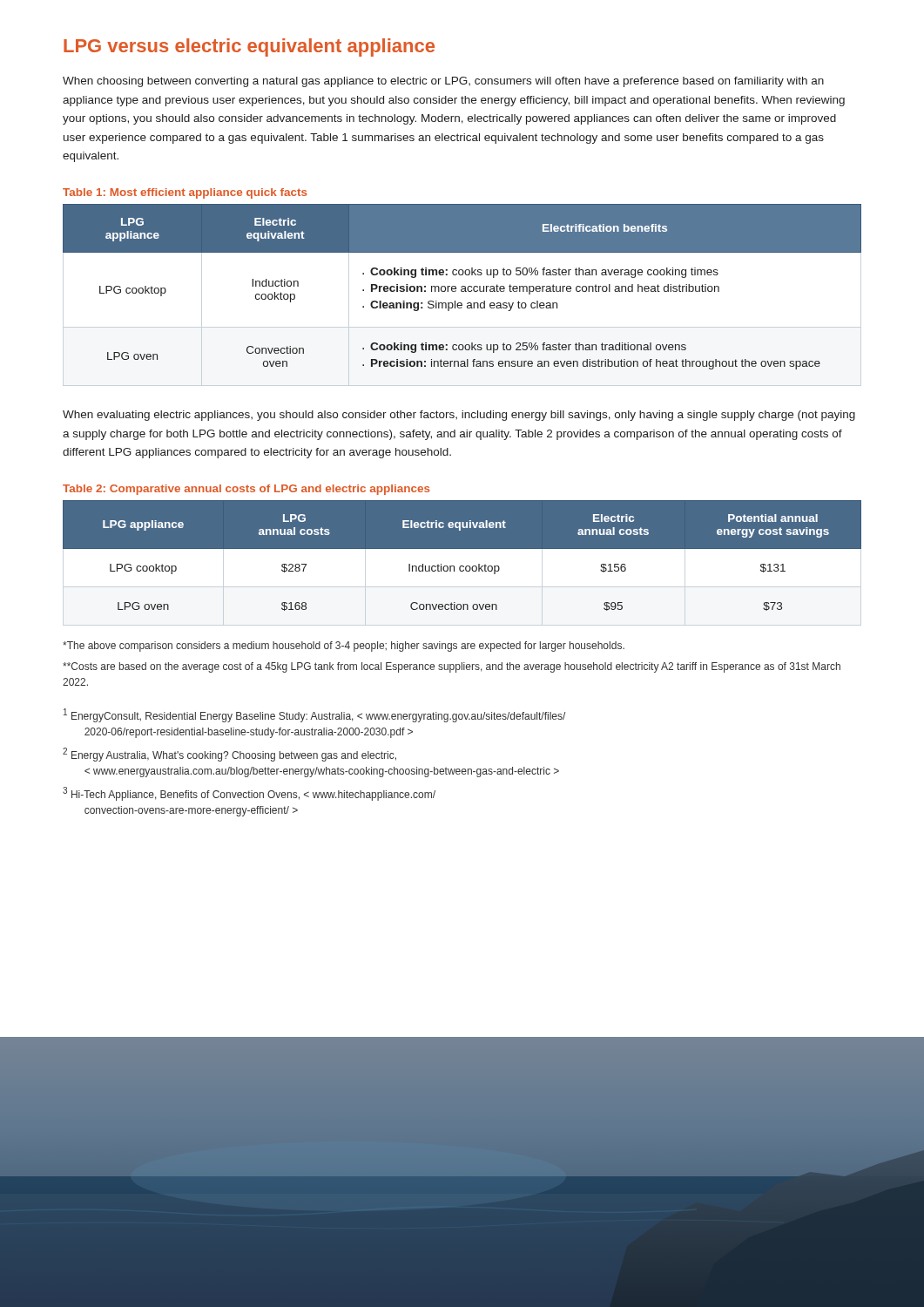Click on the footnote with the text "The above comparison considers a medium household"
The width and height of the screenshot is (924, 1307).
[462, 645]
